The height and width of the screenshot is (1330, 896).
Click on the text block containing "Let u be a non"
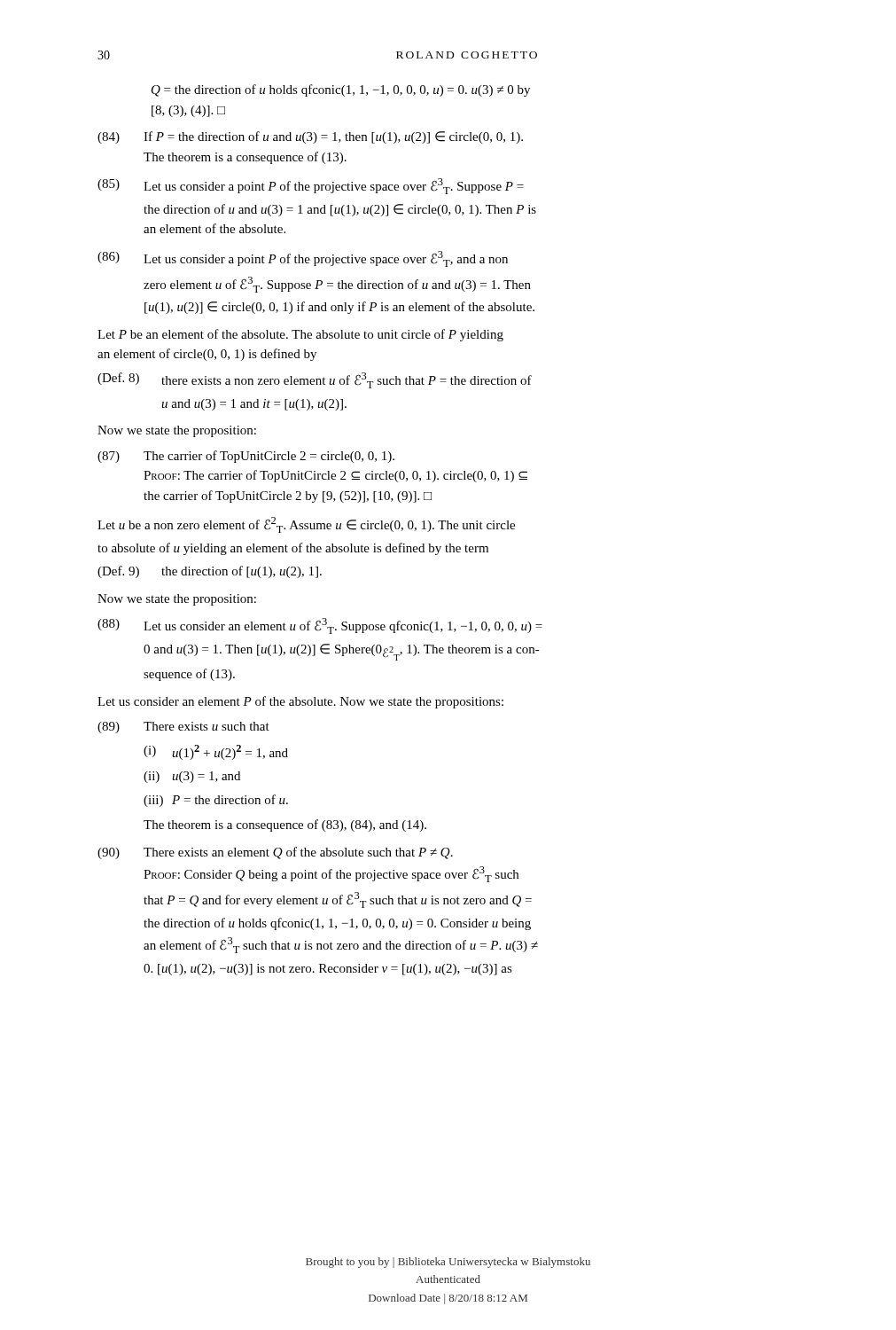(307, 535)
